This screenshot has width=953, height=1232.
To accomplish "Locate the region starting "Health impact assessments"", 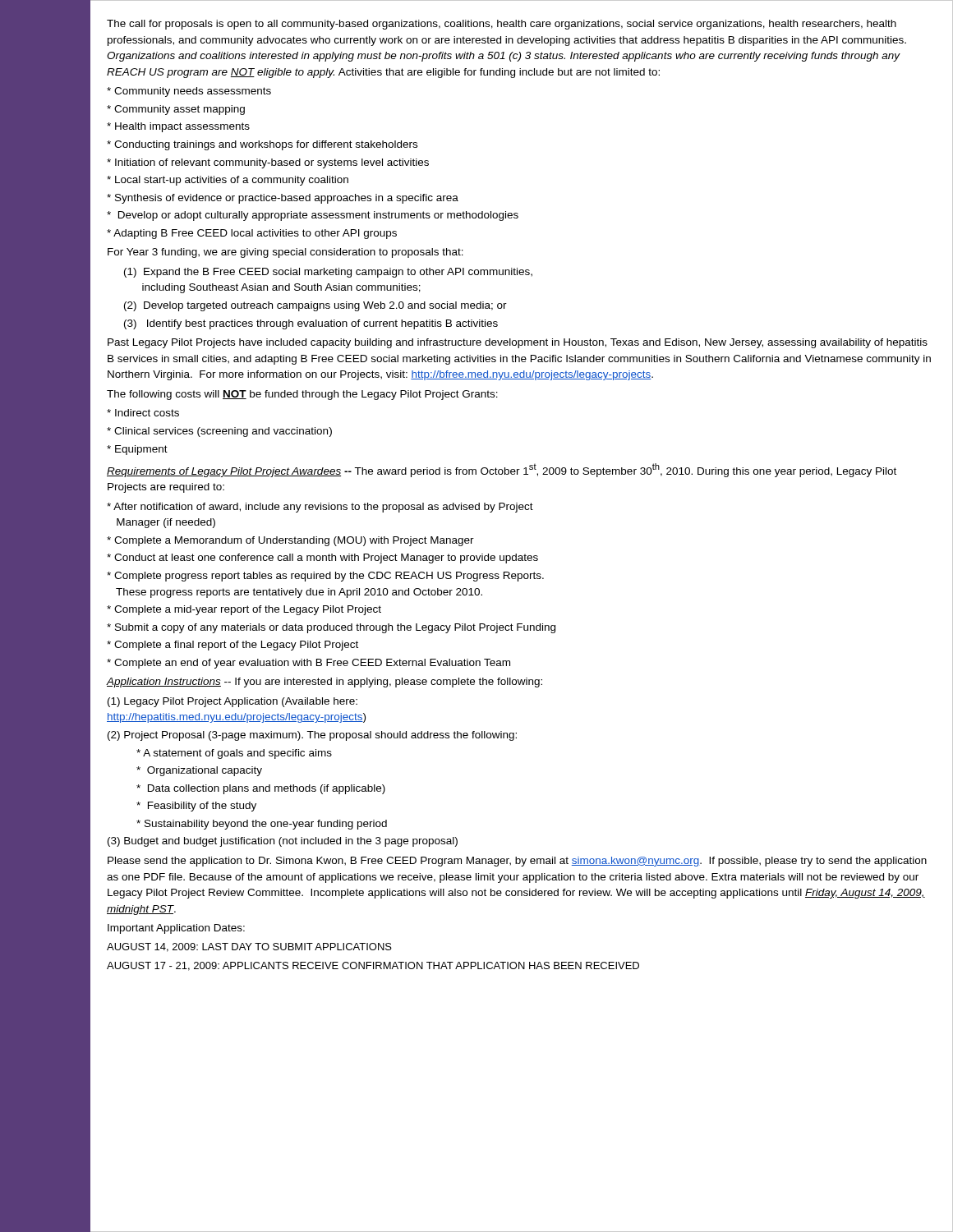I will click(178, 126).
